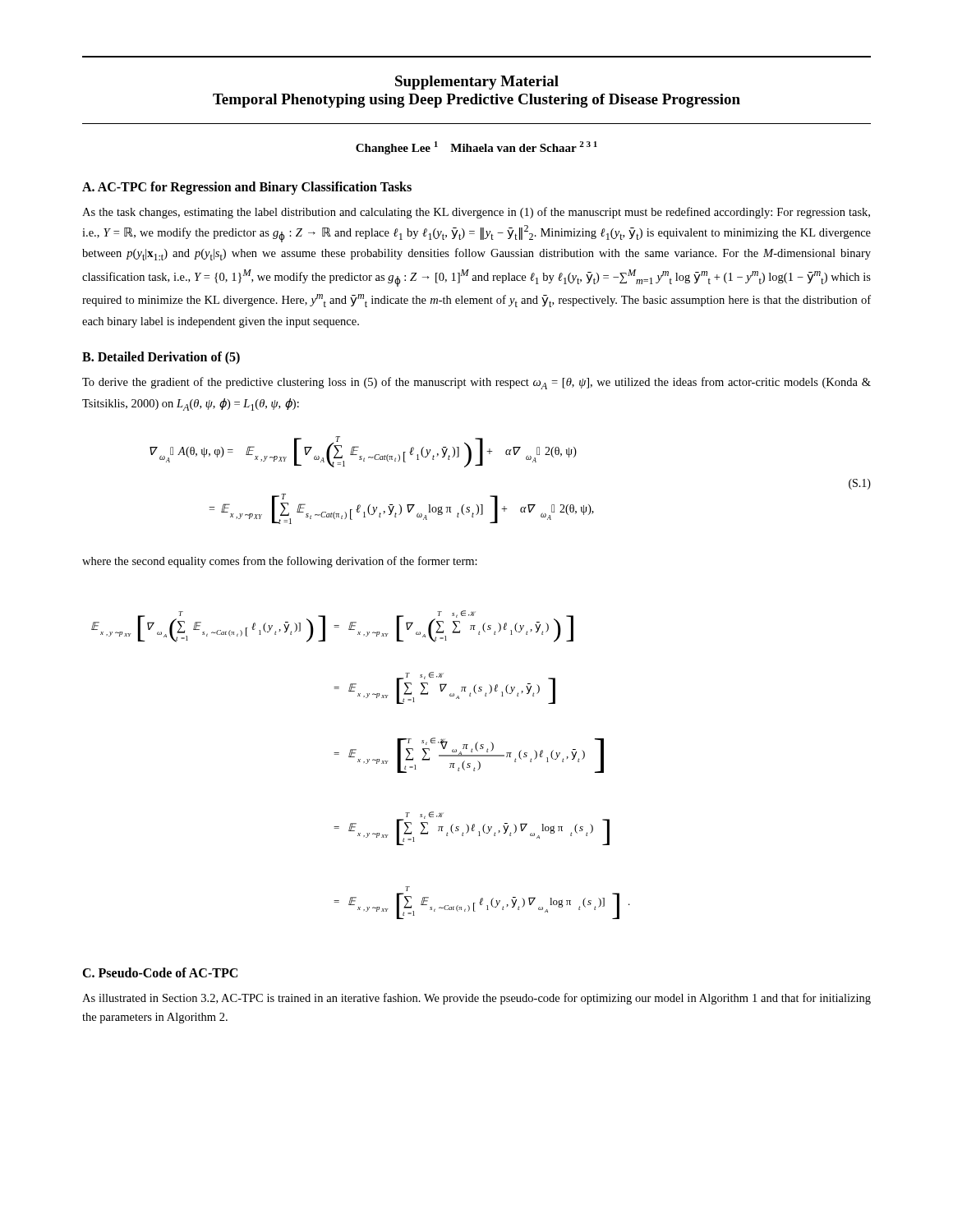Select the formula containing "∇ ω A 𝒧 A (θ,"
Image resolution: width=953 pixels, height=1232 pixels.
[476, 483]
